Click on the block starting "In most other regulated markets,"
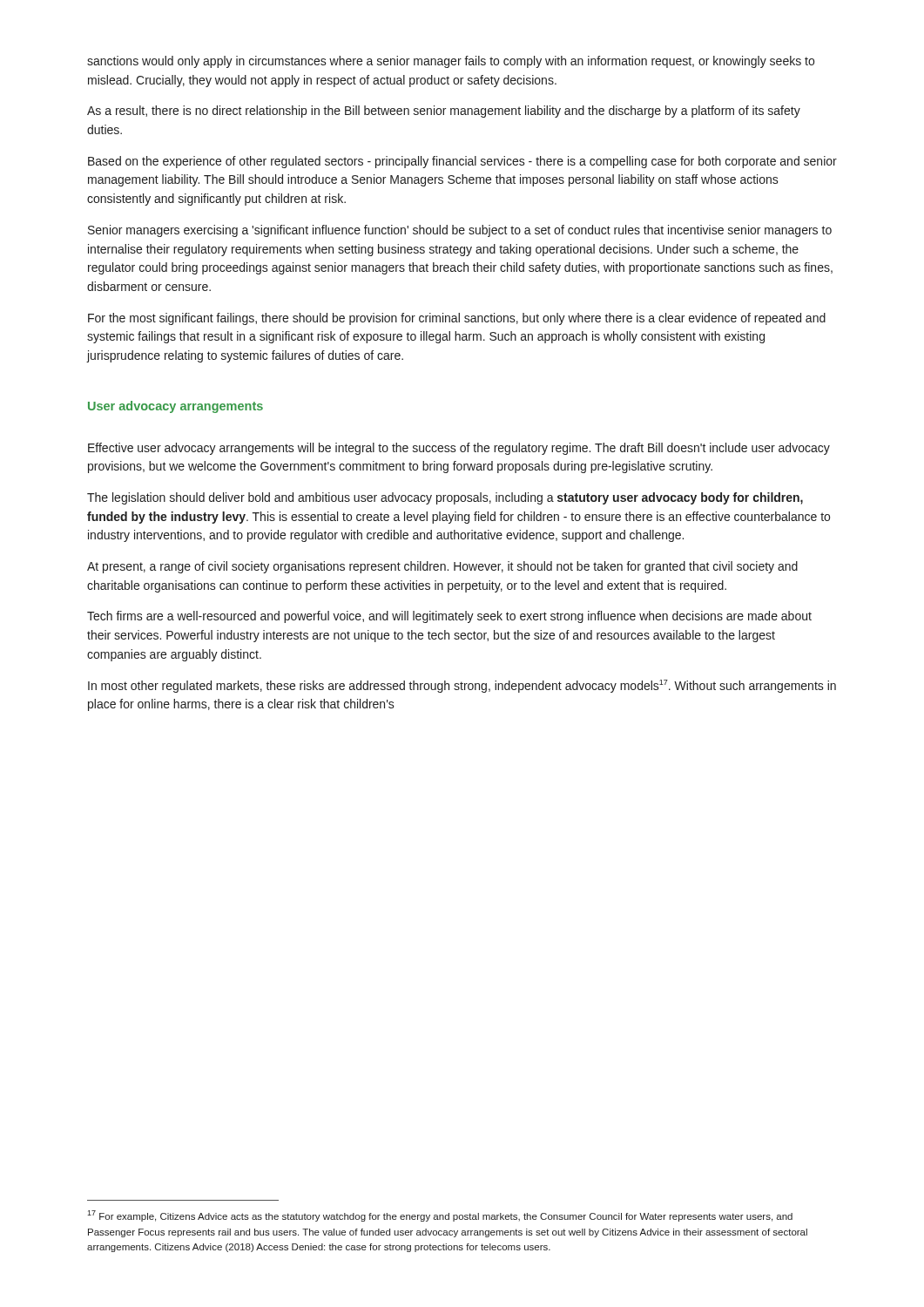Screen dimensions: 1307x924 [462, 696]
